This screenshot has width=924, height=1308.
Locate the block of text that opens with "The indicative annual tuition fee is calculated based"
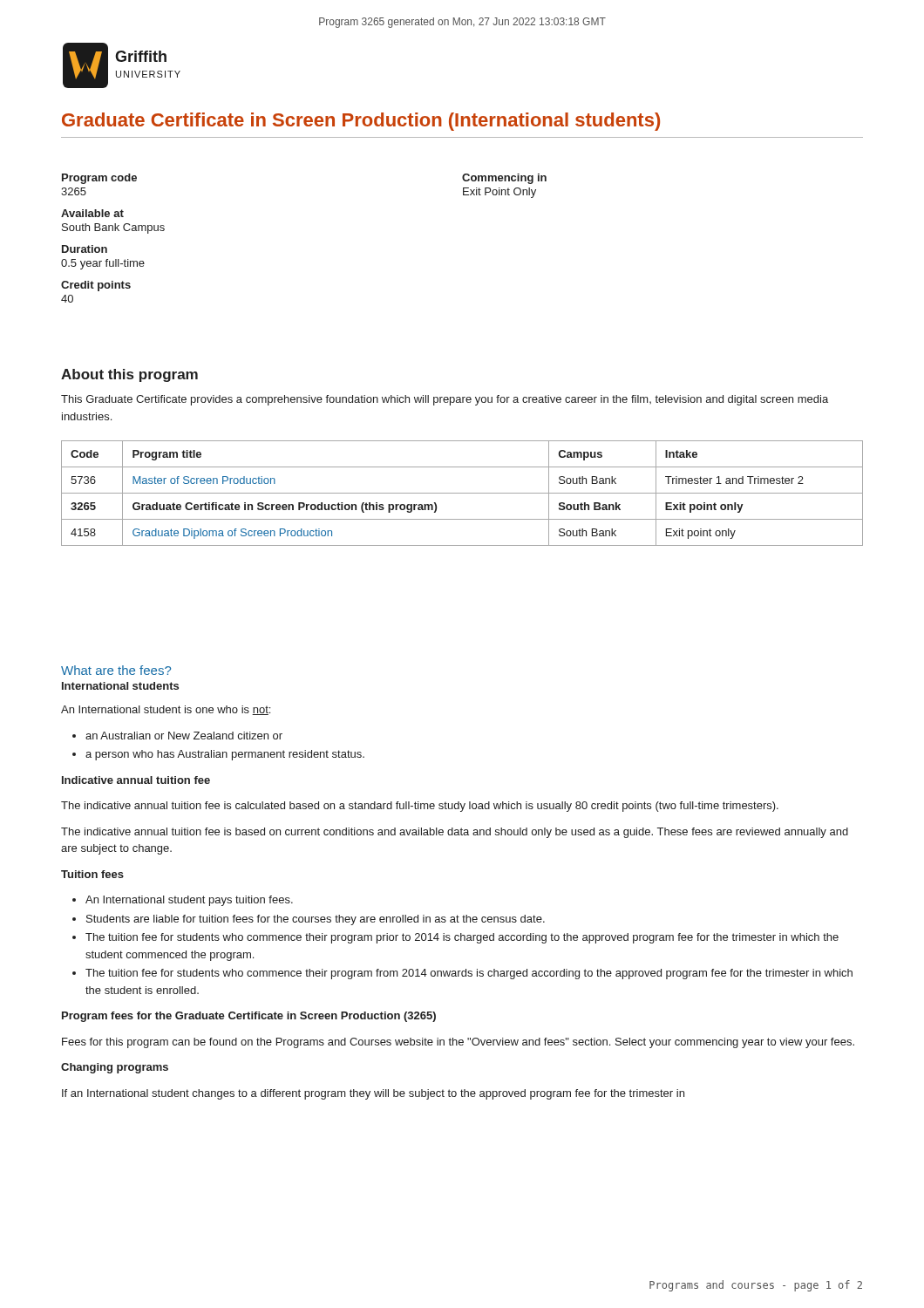[462, 805]
